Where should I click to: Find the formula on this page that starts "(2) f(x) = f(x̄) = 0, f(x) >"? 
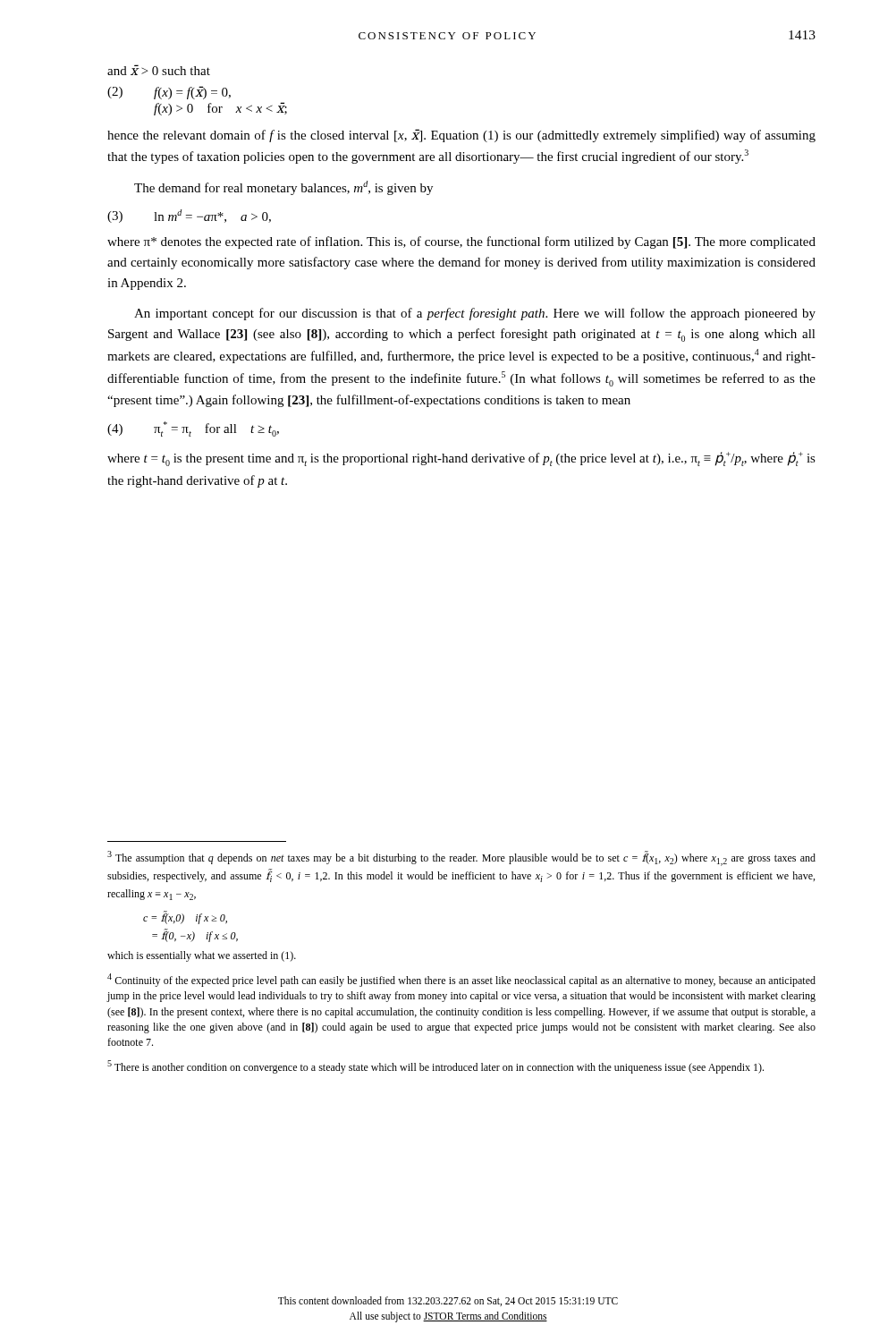[198, 100]
